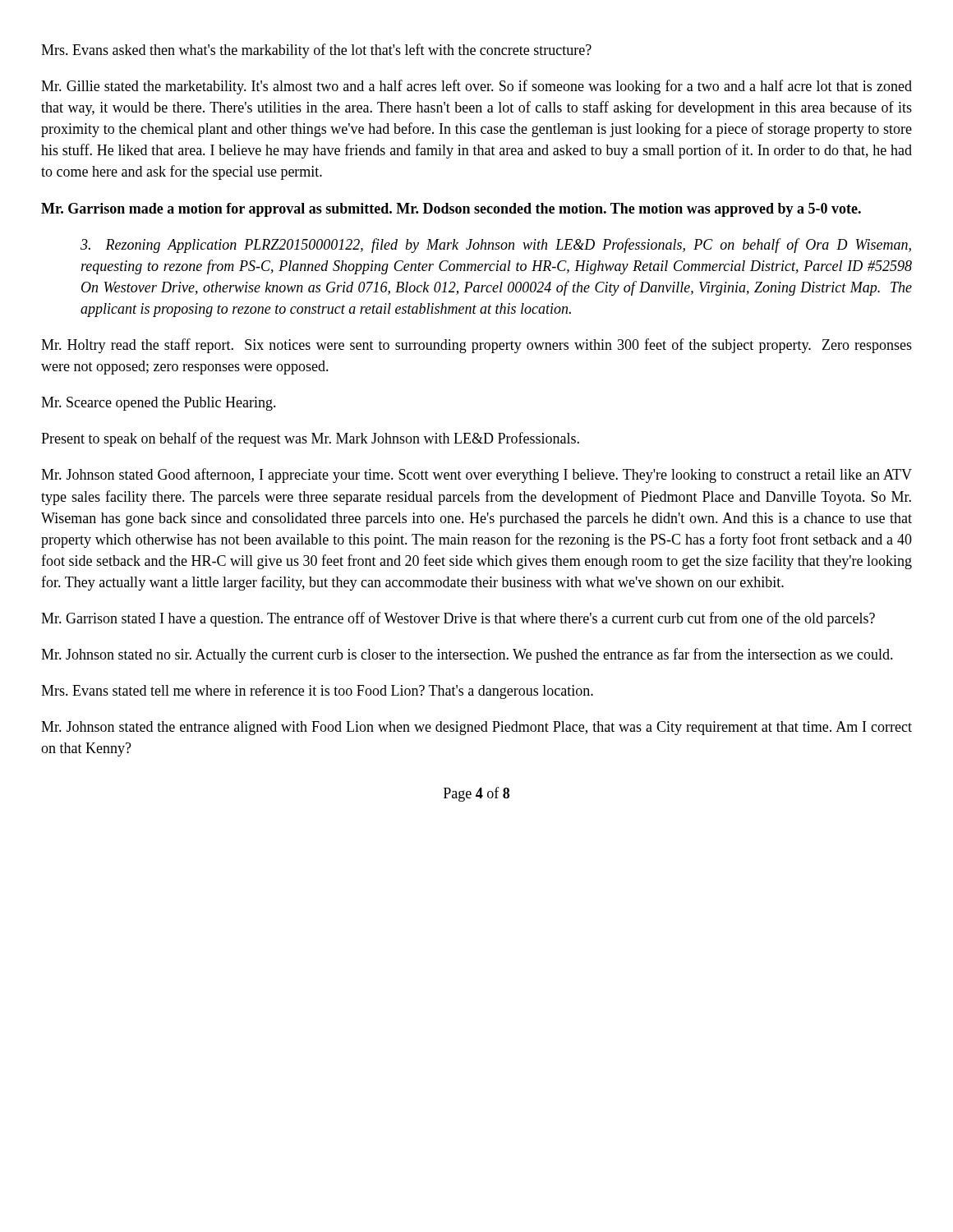The image size is (953, 1232).
Task: Click on the text block that says "Mr. Johnson stated no sir."
Action: pos(467,655)
